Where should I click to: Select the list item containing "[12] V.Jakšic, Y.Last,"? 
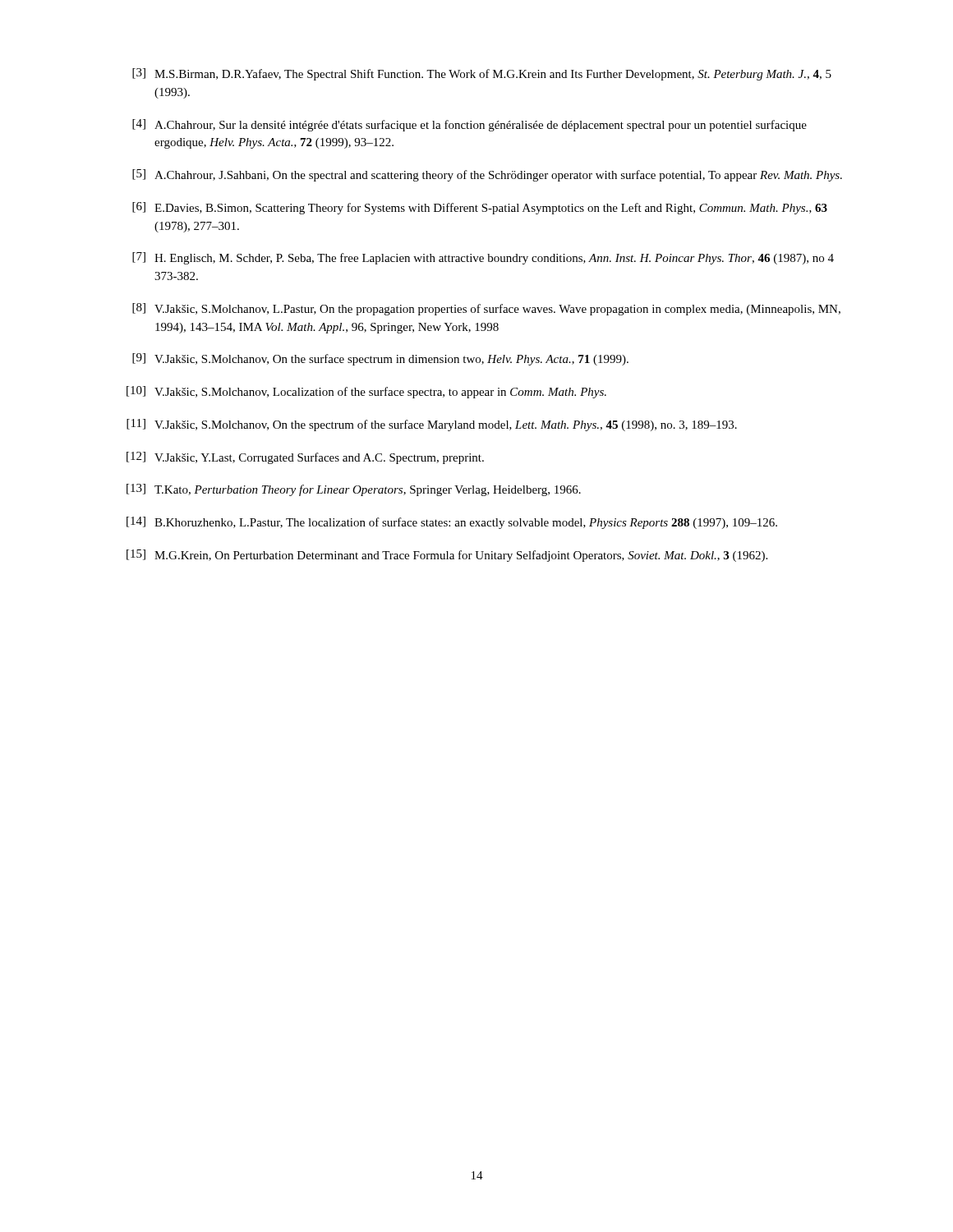pos(476,458)
